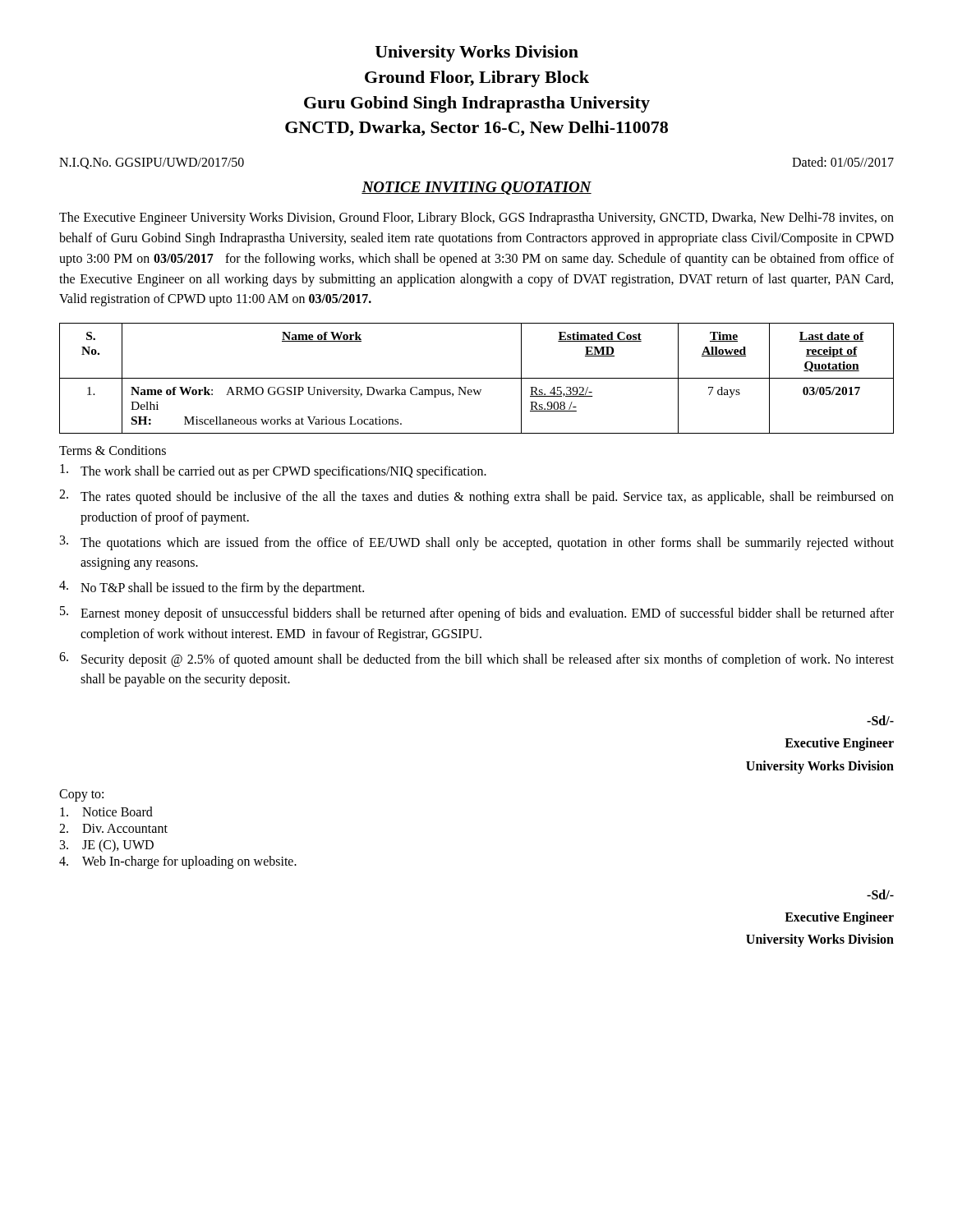953x1232 pixels.
Task: Locate the text block containing "The Executive Engineer University Works"
Action: 476,258
